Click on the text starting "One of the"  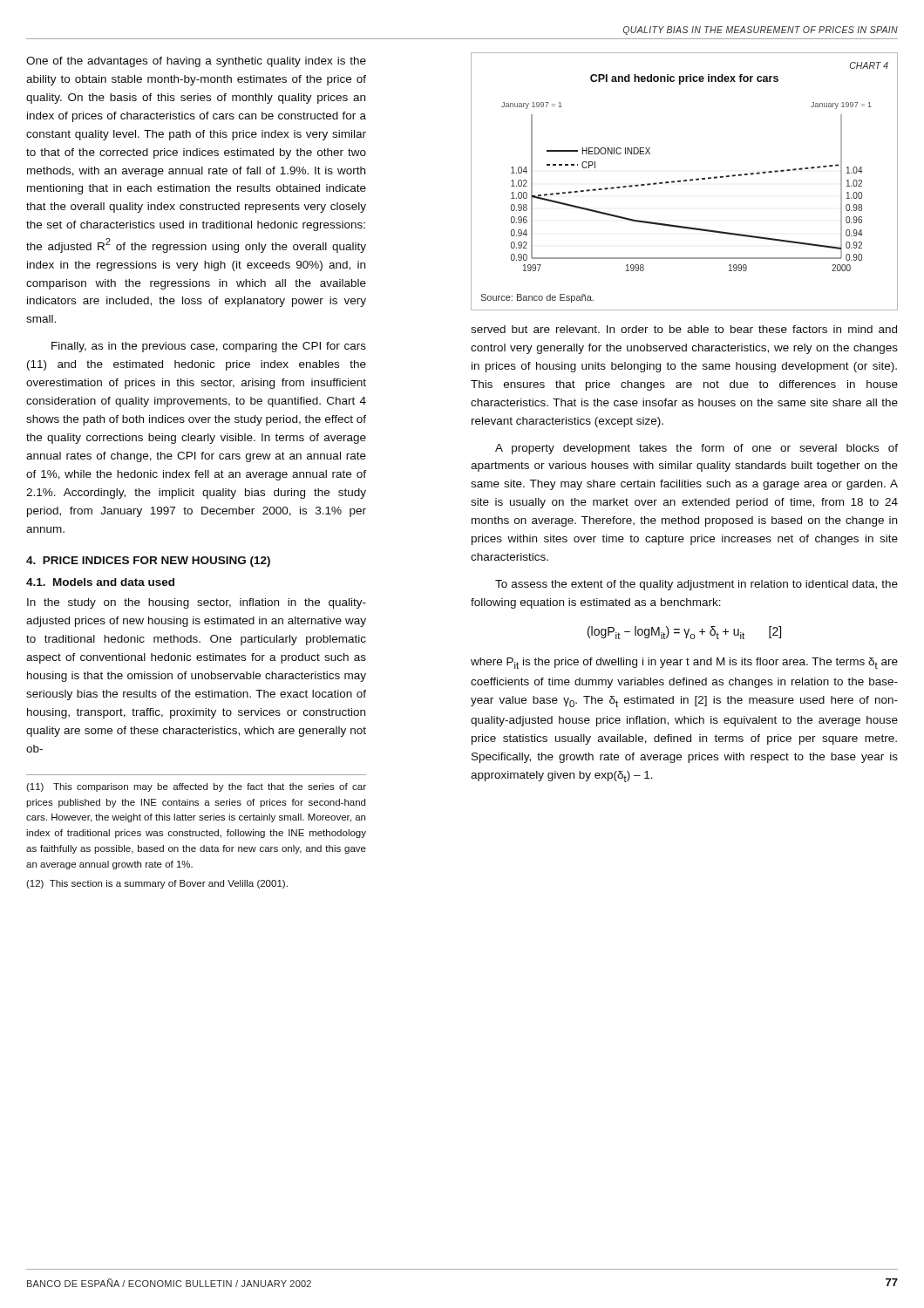pos(196,191)
